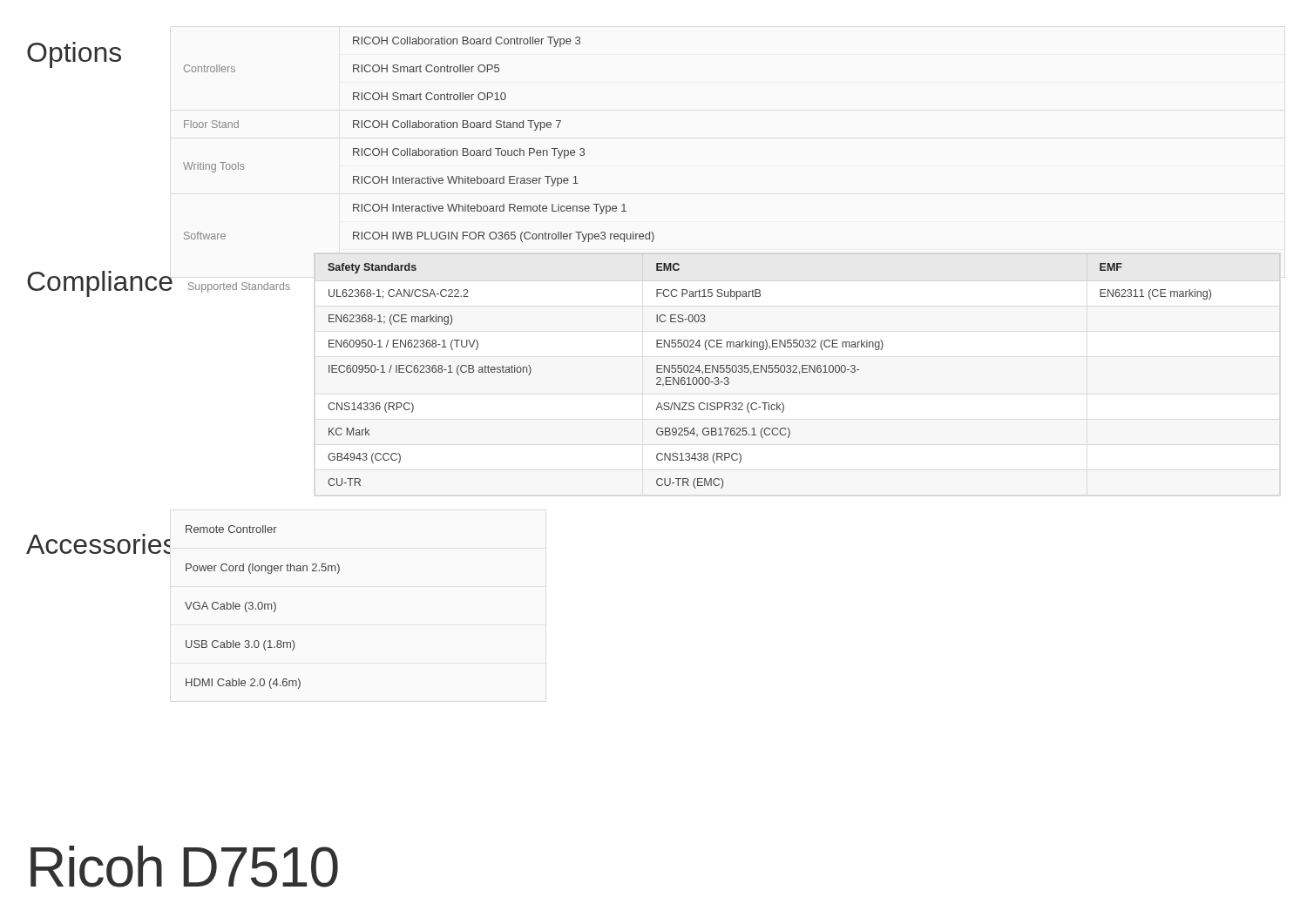Image resolution: width=1307 pixels, height=924 pixels.
Task: Click where it says "USB Cable 3.0 (1.8m)"
Action: 240,644
